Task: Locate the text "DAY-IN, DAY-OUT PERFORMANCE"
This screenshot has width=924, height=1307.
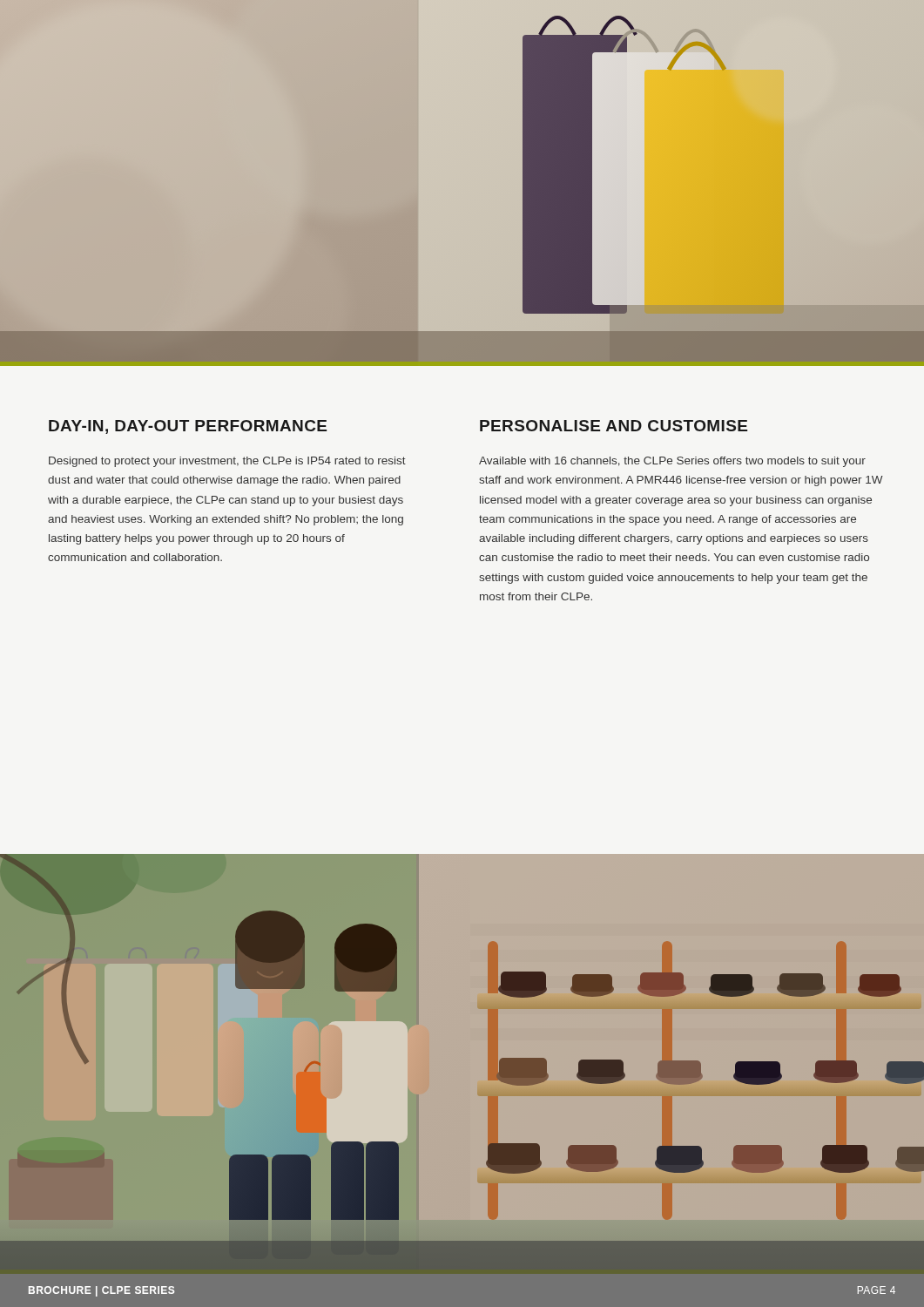Action: (x=188, y=426)
